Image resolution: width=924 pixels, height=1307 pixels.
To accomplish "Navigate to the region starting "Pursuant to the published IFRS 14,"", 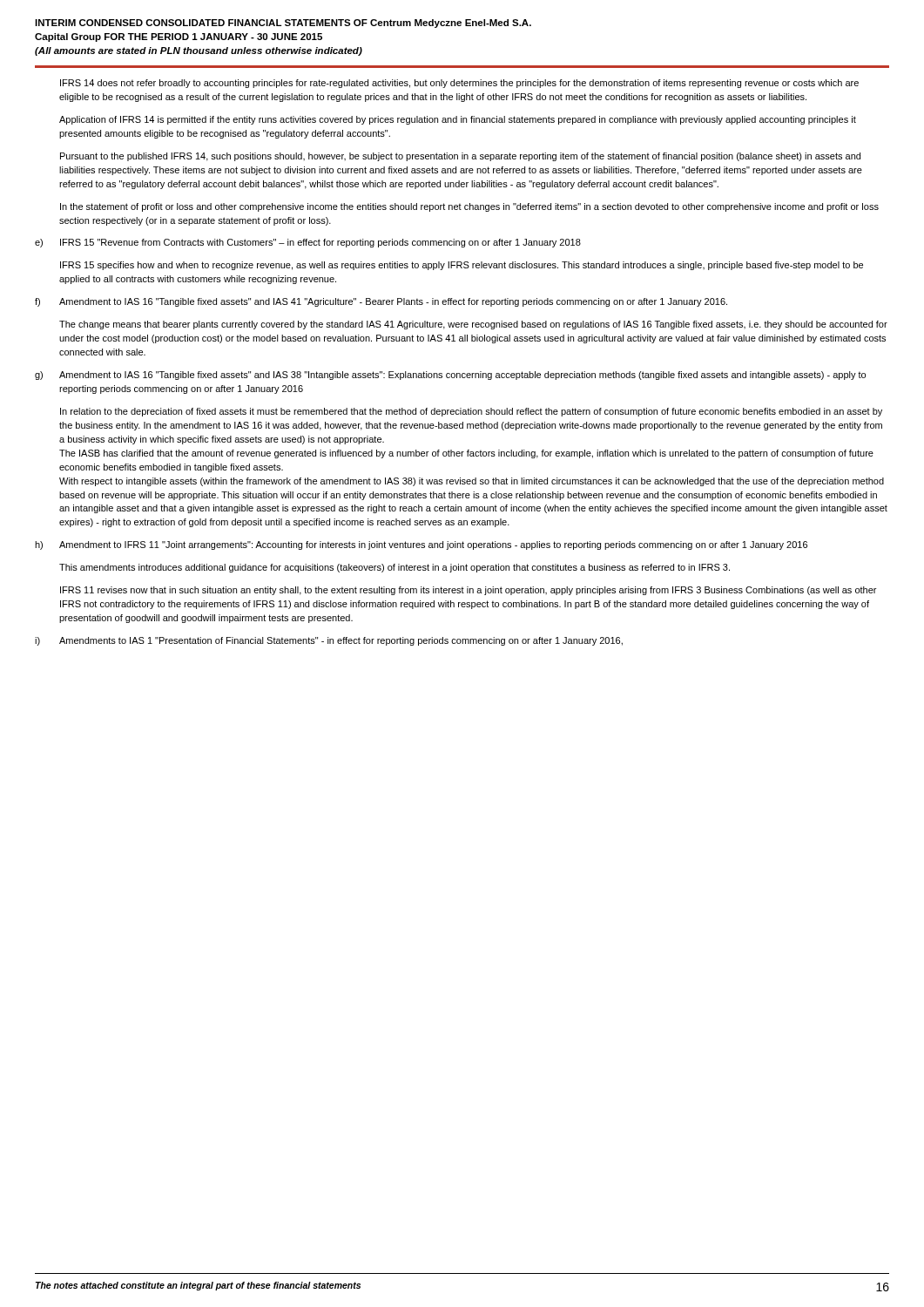I will [461, 170].
